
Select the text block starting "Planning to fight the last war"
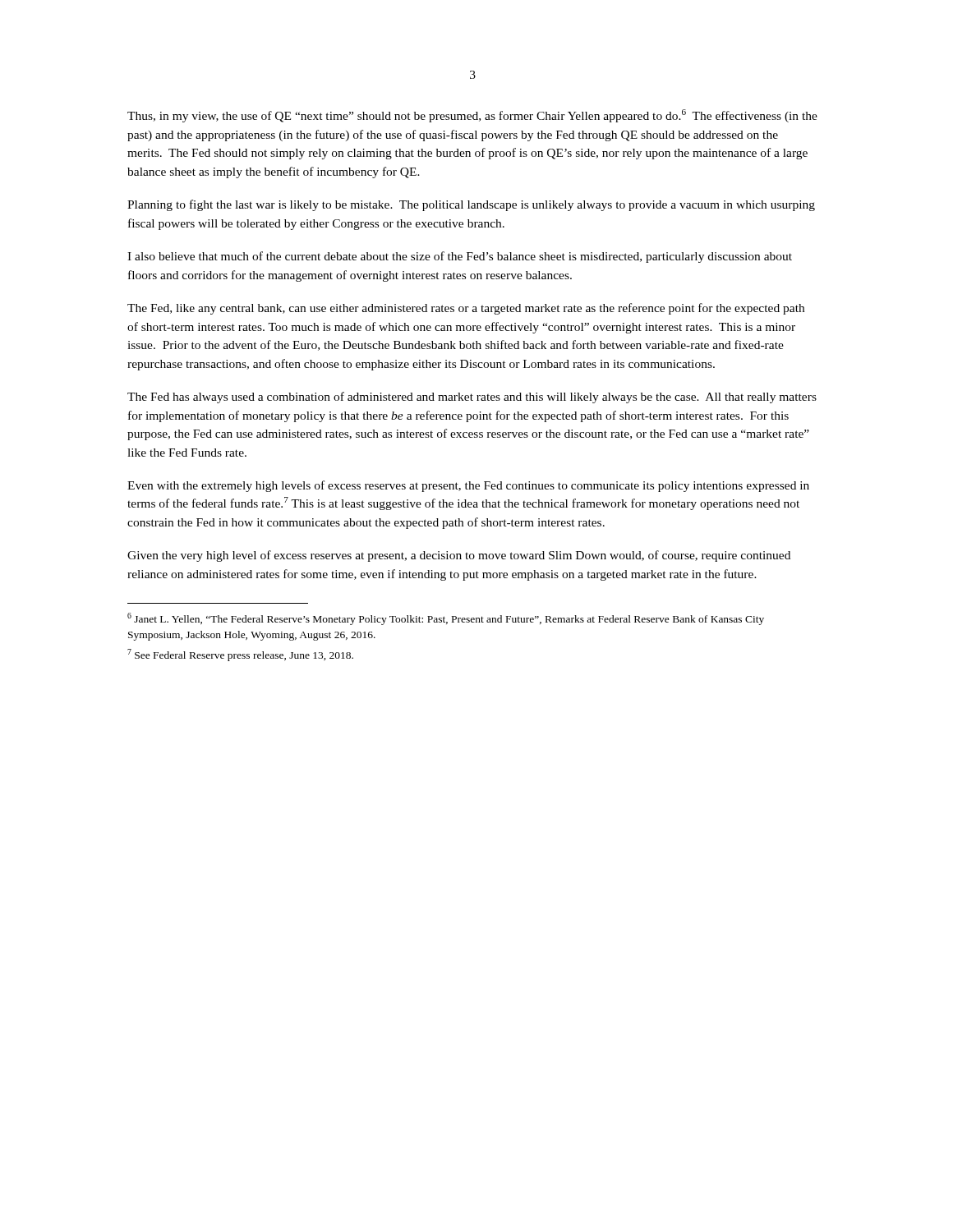point(471,214)
